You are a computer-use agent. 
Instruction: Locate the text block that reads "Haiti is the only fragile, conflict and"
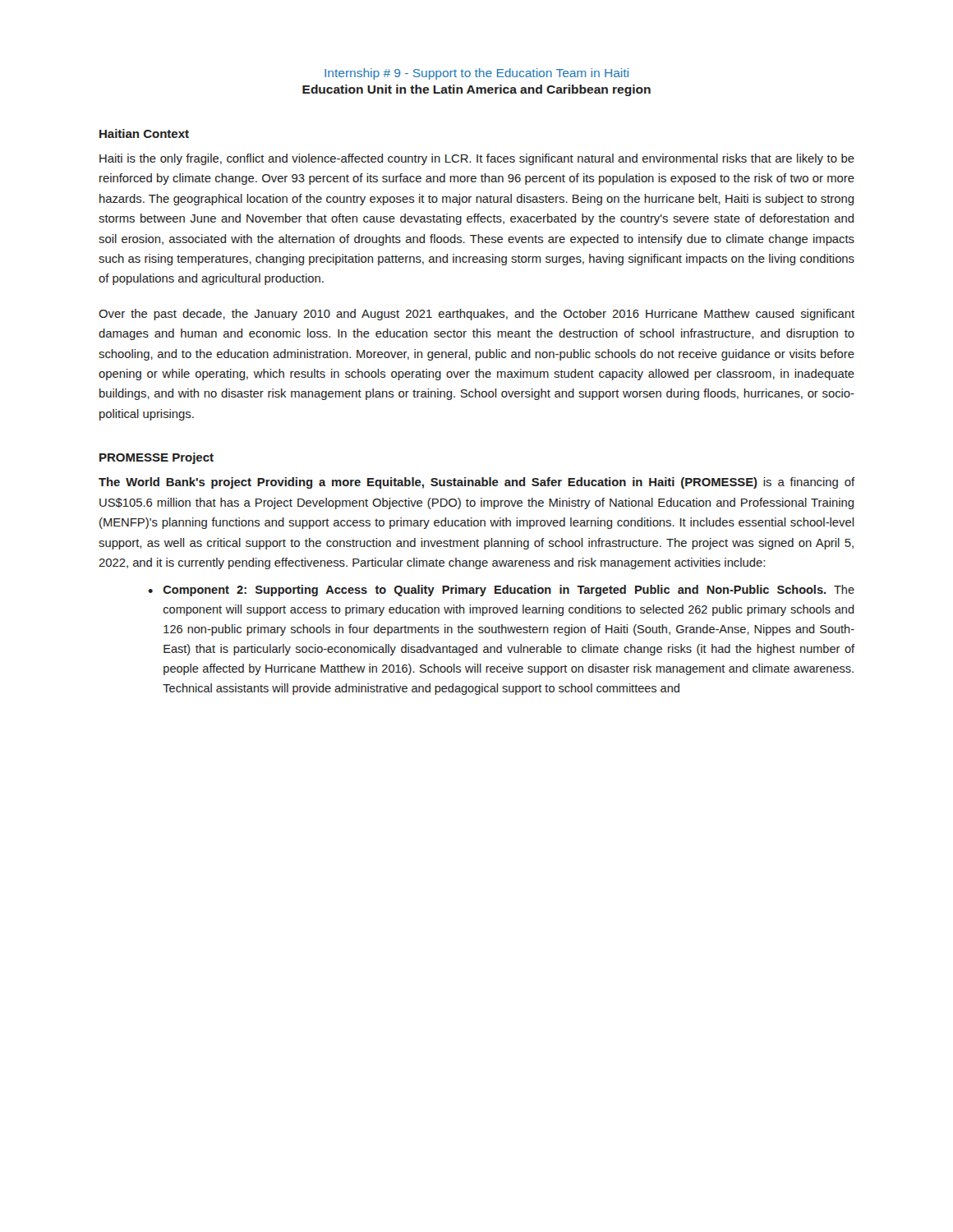pos(476,219)
